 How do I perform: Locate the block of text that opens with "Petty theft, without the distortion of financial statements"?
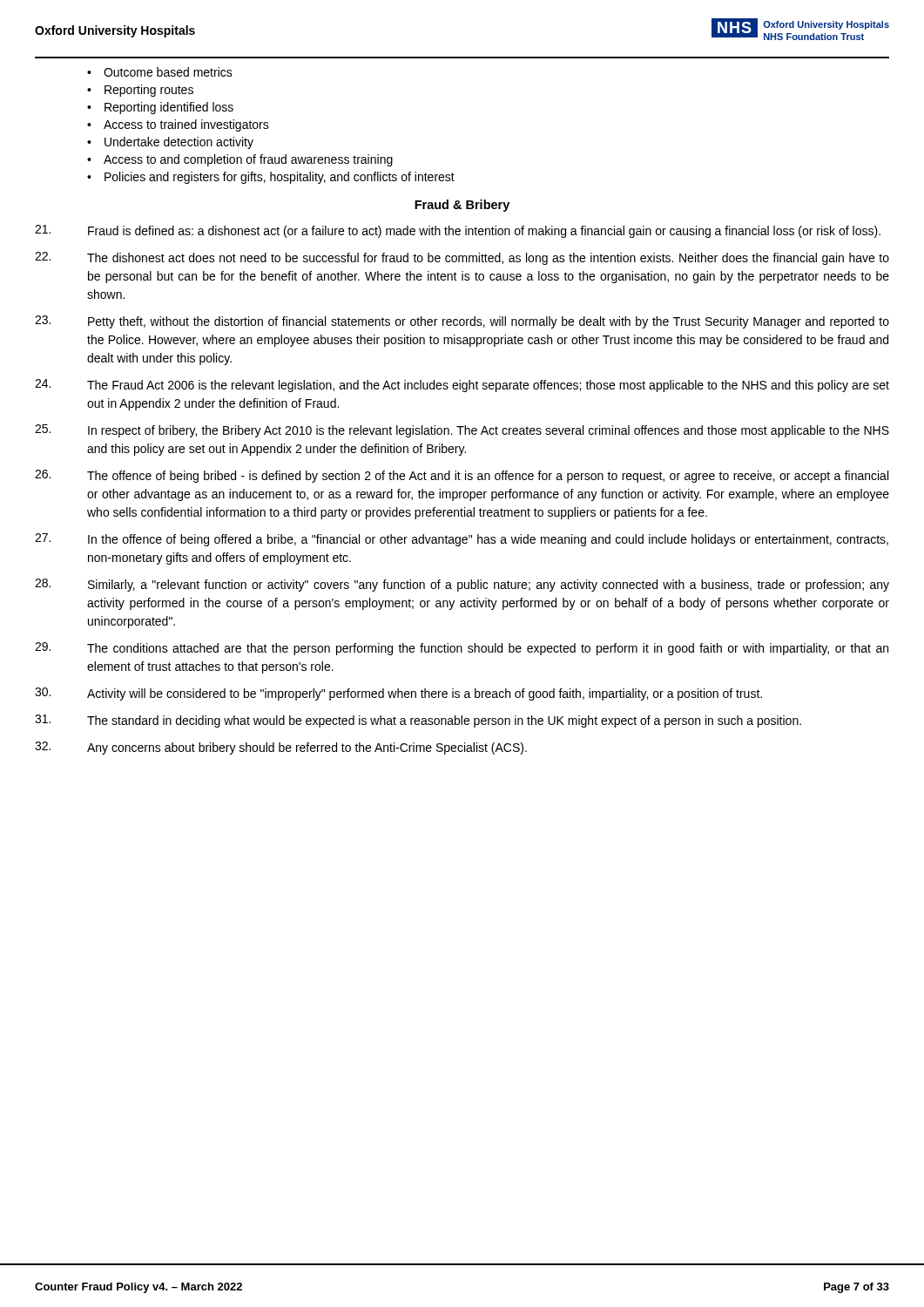point(462,340)
